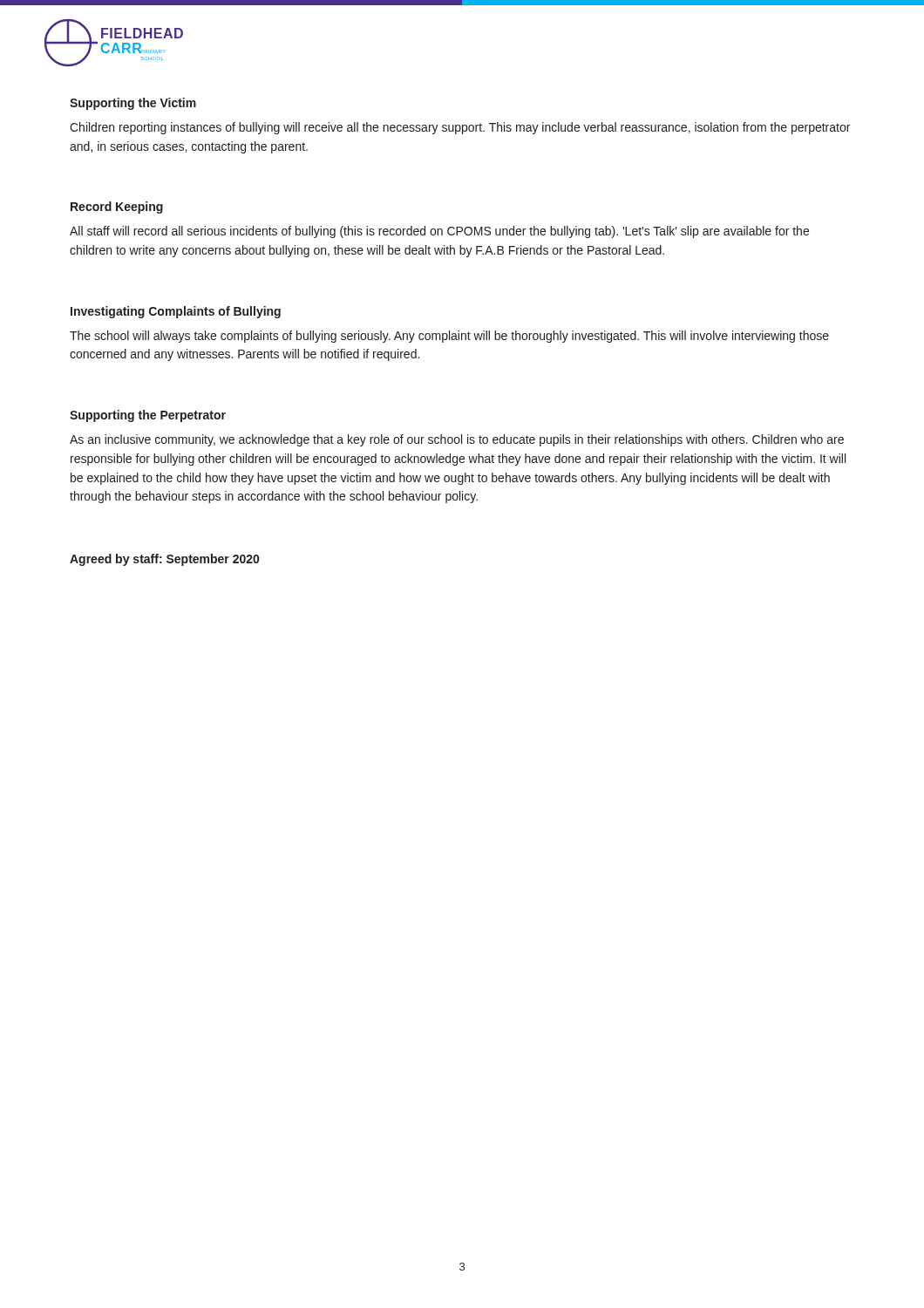This screenshot has height=1308, width=924.
Task: Point to the region starting "Supporting the Victim"
Action: [133, 103]
